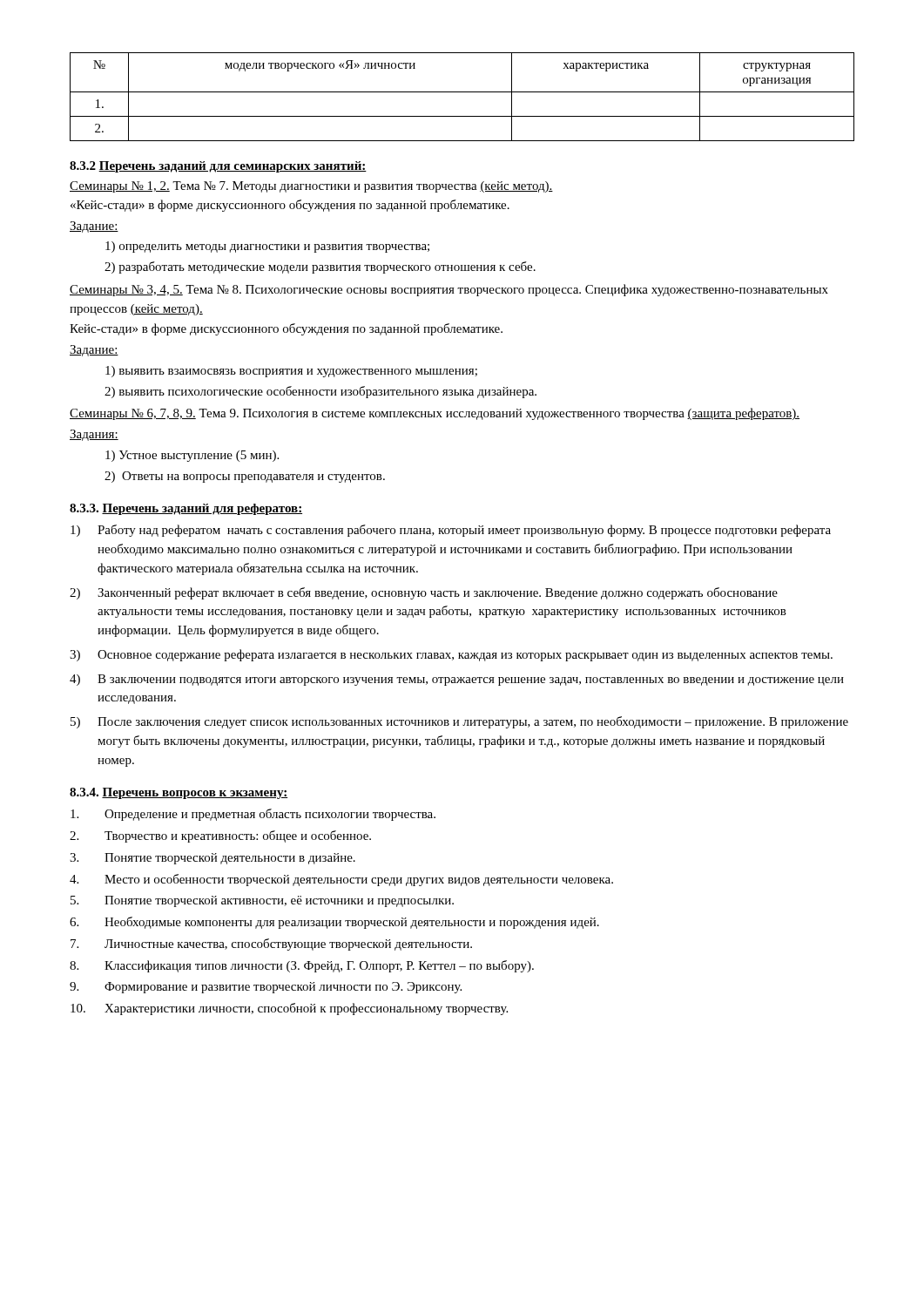Viewport: 924px width, 1307px height.
Task: Select the region starting "3. Понятие творческой деятельности в дизайне."
Action: (x=213, y=858)
